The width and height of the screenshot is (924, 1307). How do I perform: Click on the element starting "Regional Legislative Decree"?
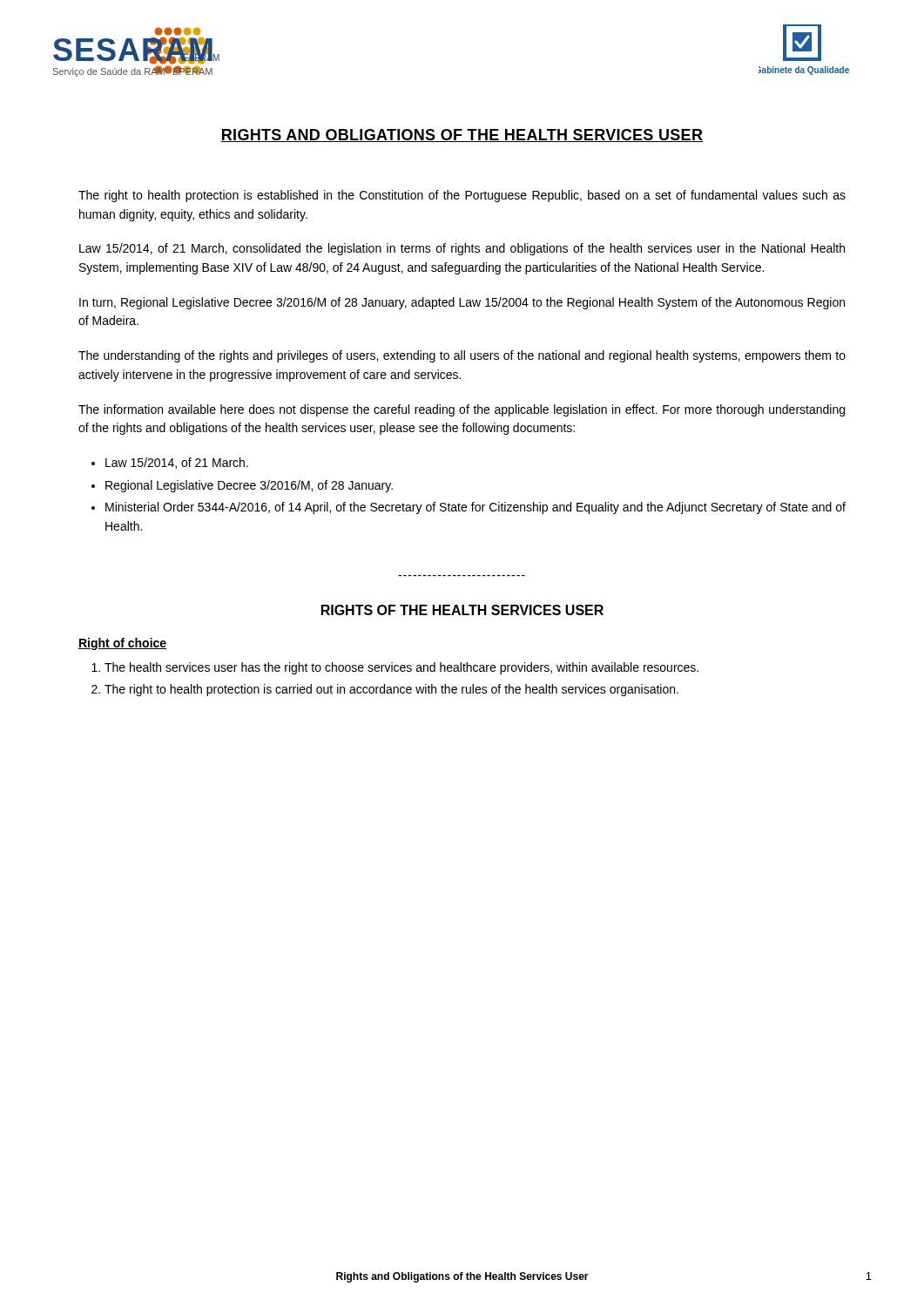(x=249, y=485)
